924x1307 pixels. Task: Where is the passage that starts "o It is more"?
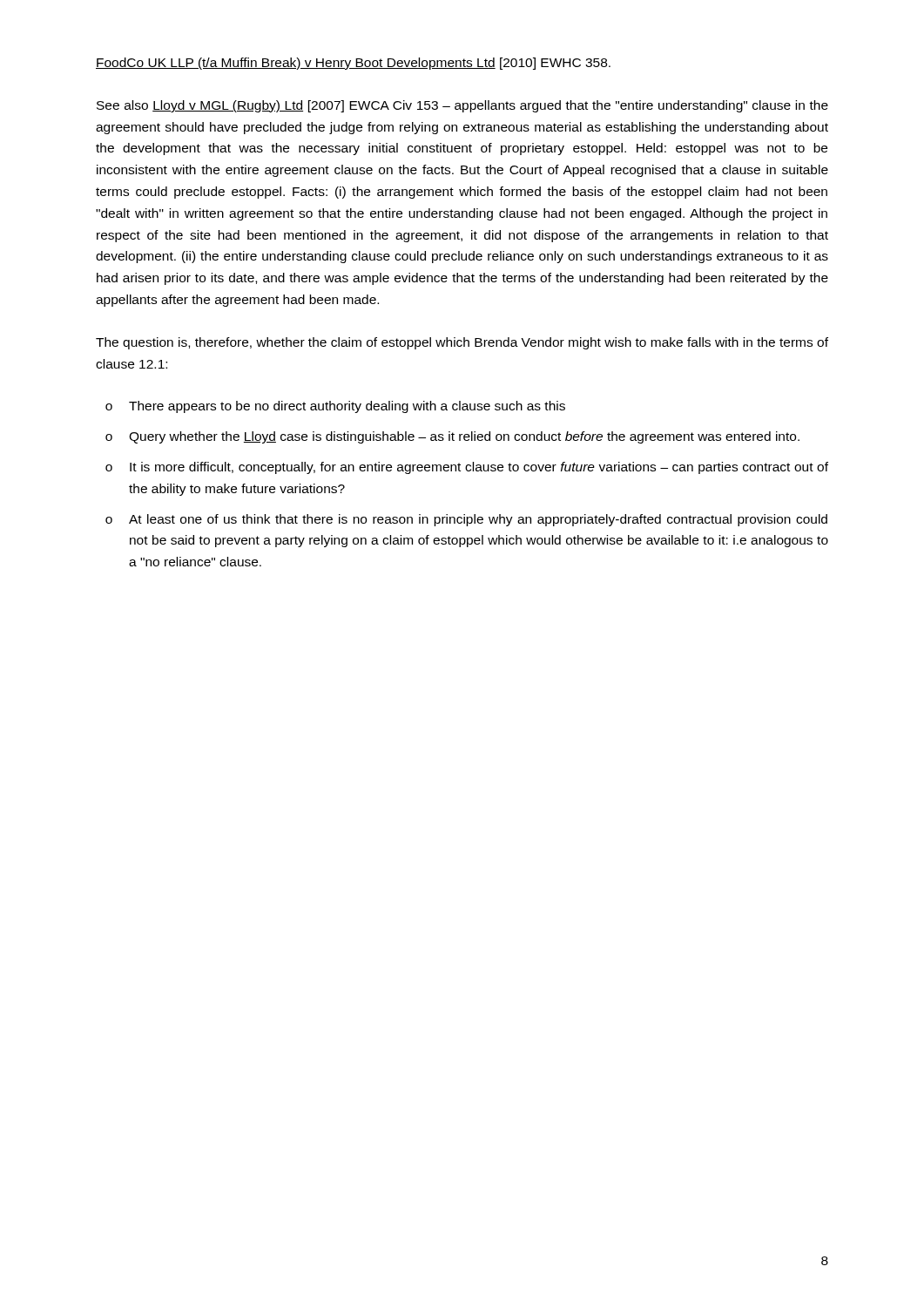point(462,478)
